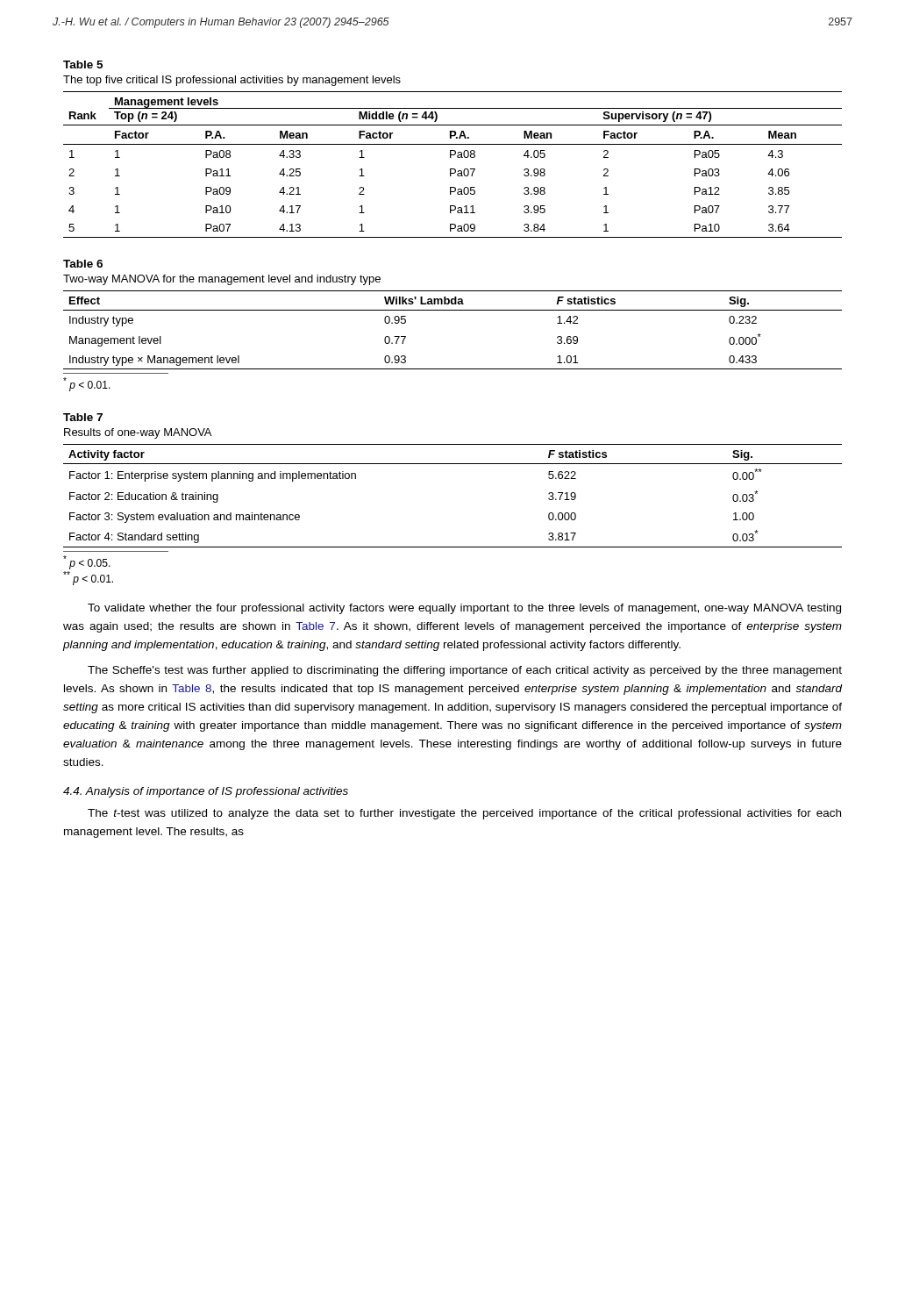The width and height of the screenshot is (905, 1316).
Task: Where is the passage that starts "p < 0.05."?
Action: [x=87, y=562]
